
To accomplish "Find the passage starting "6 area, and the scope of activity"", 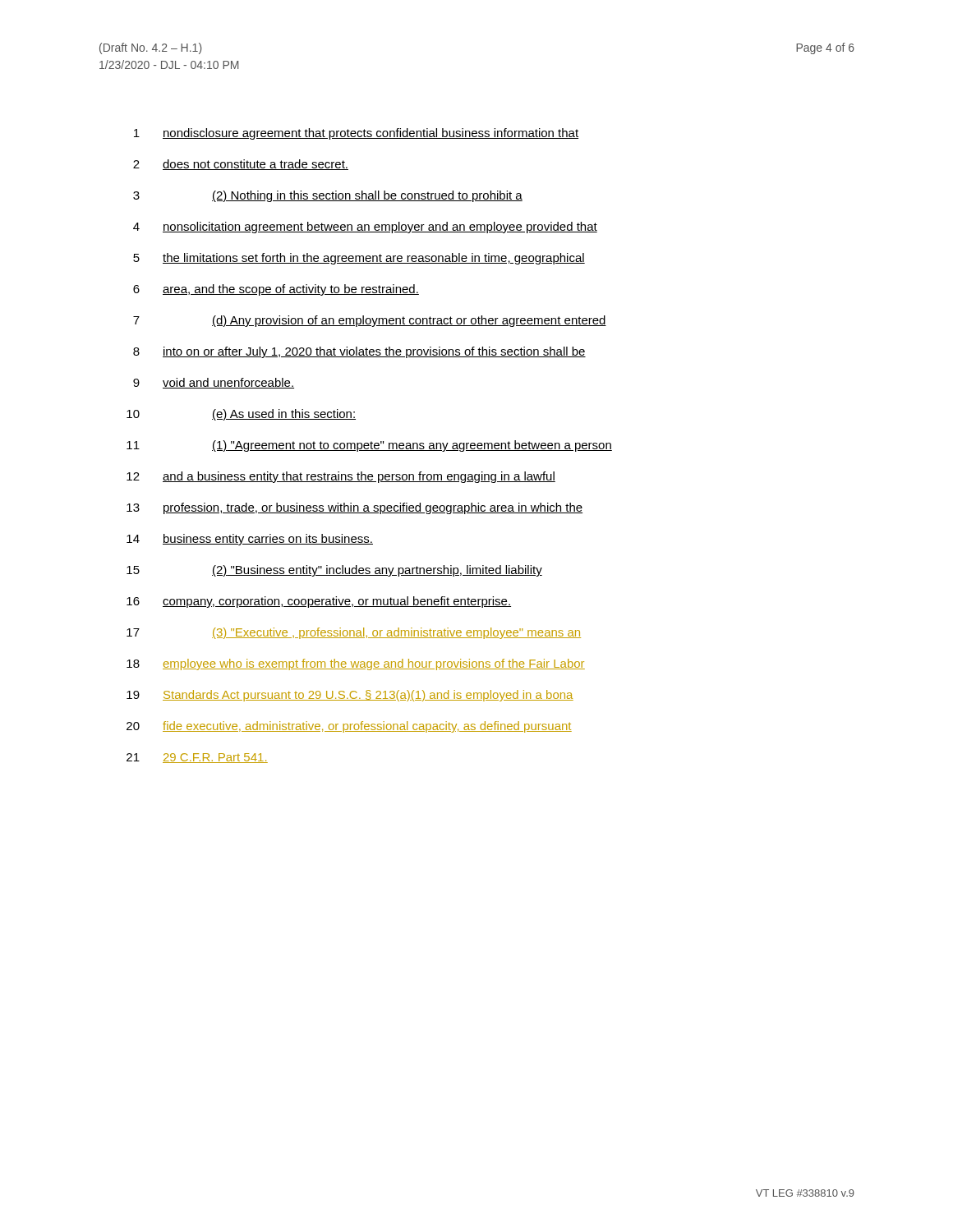I will tap(276, 290).
